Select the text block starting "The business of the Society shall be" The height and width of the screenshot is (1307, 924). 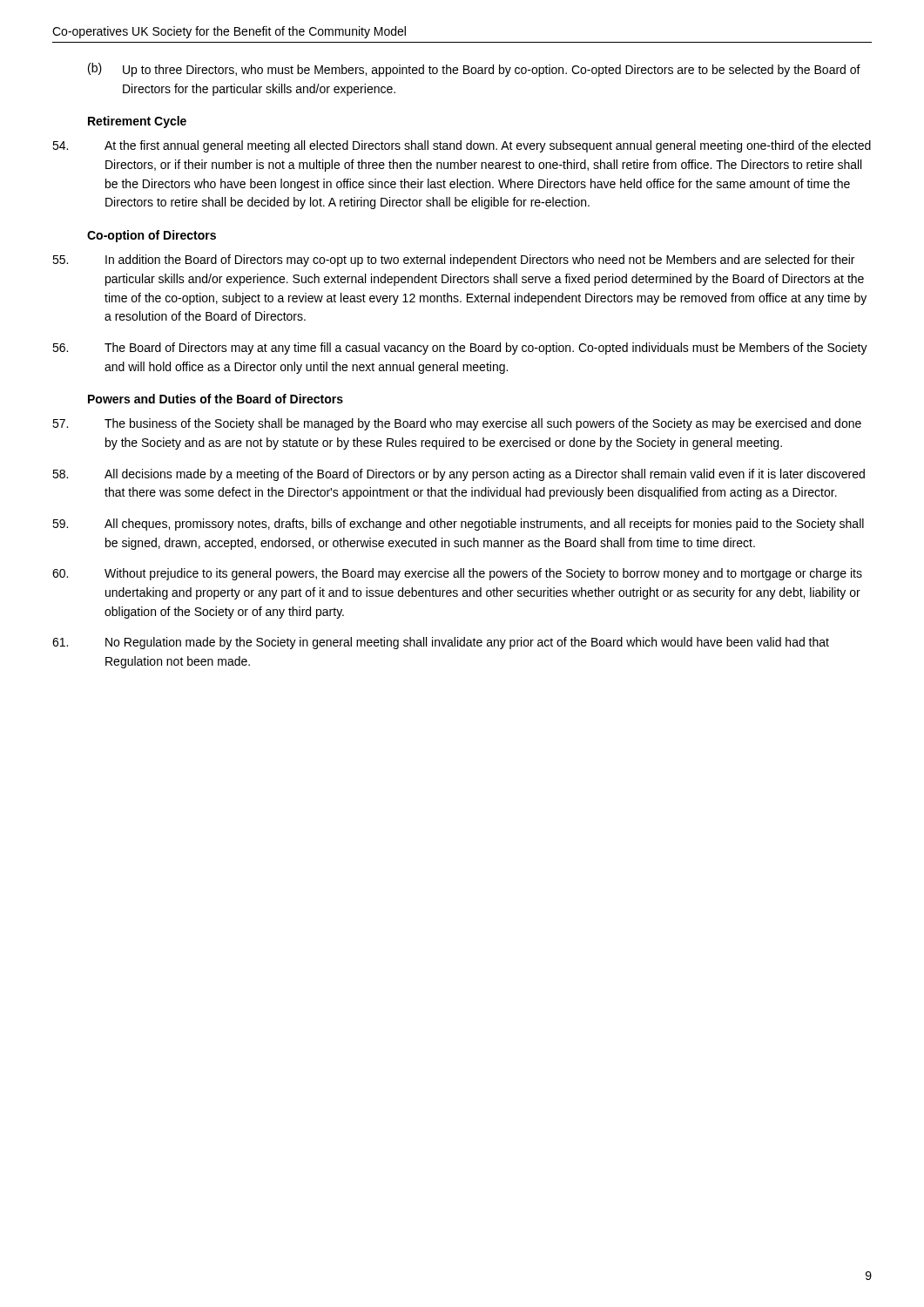[x=462, y=434]
